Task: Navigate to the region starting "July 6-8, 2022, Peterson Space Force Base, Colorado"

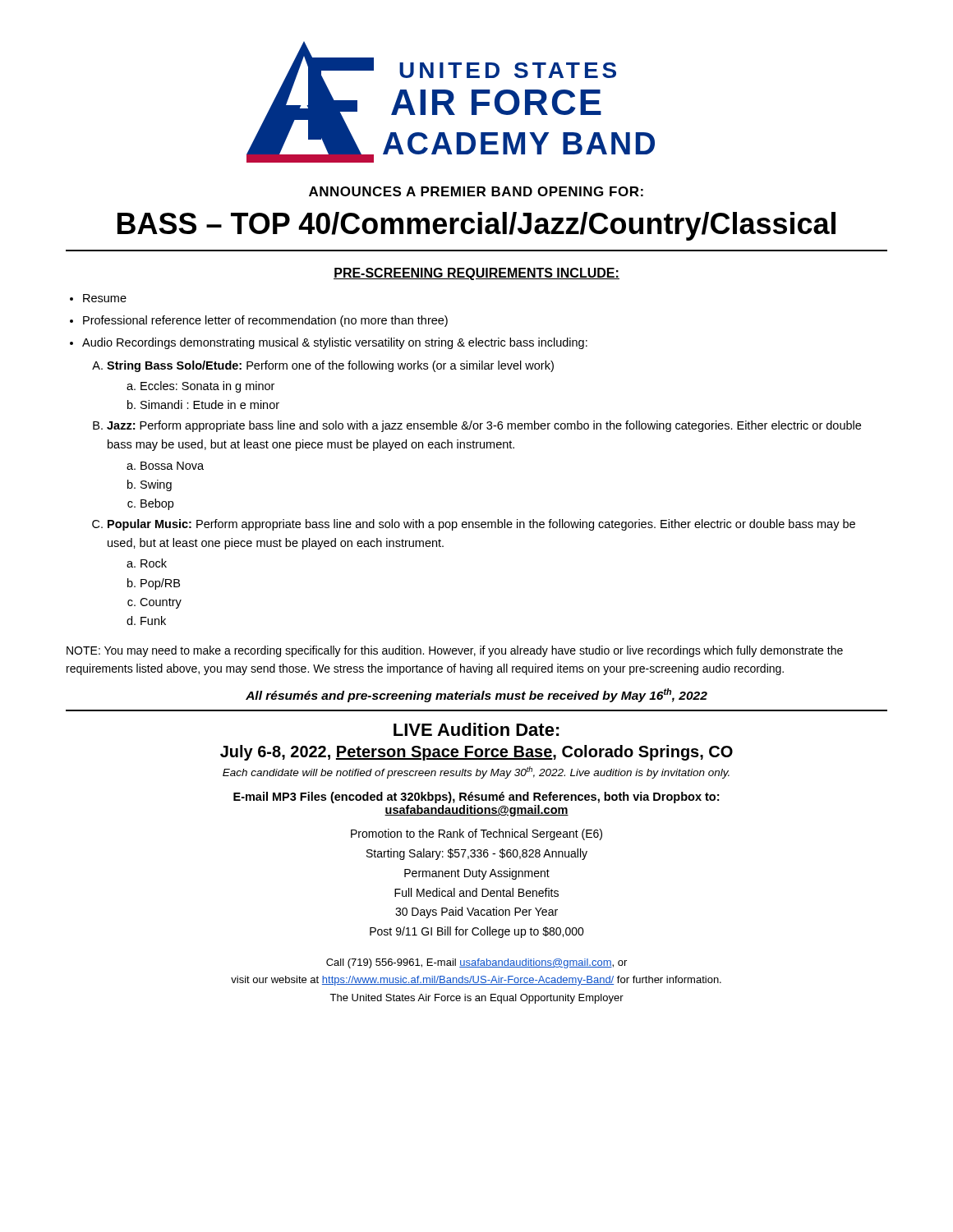Action: click(x=476, y=751)
